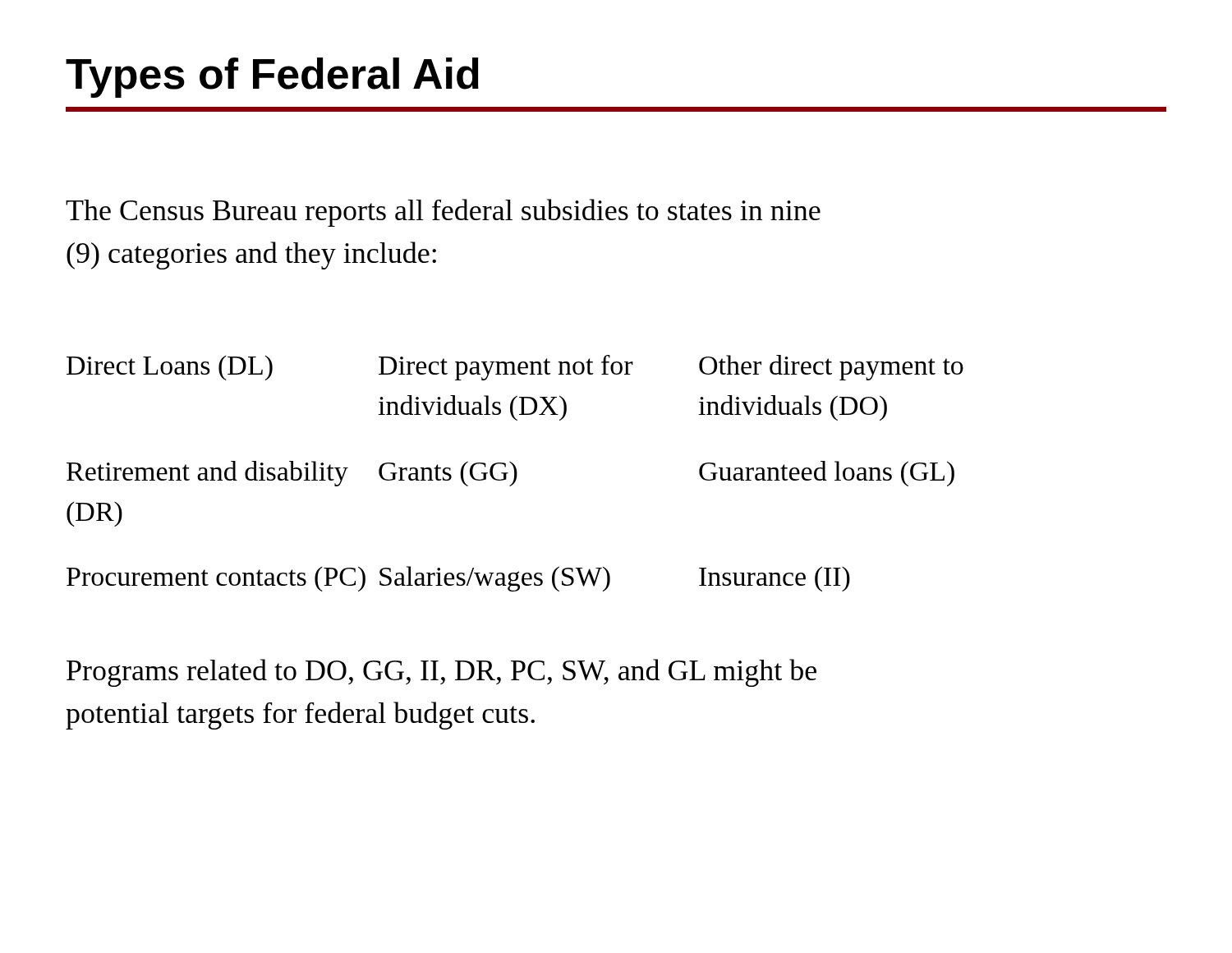Find "Other direct payment toindividuals (DO)" on this page
1232x953 pixels.
tap(831, 385)
